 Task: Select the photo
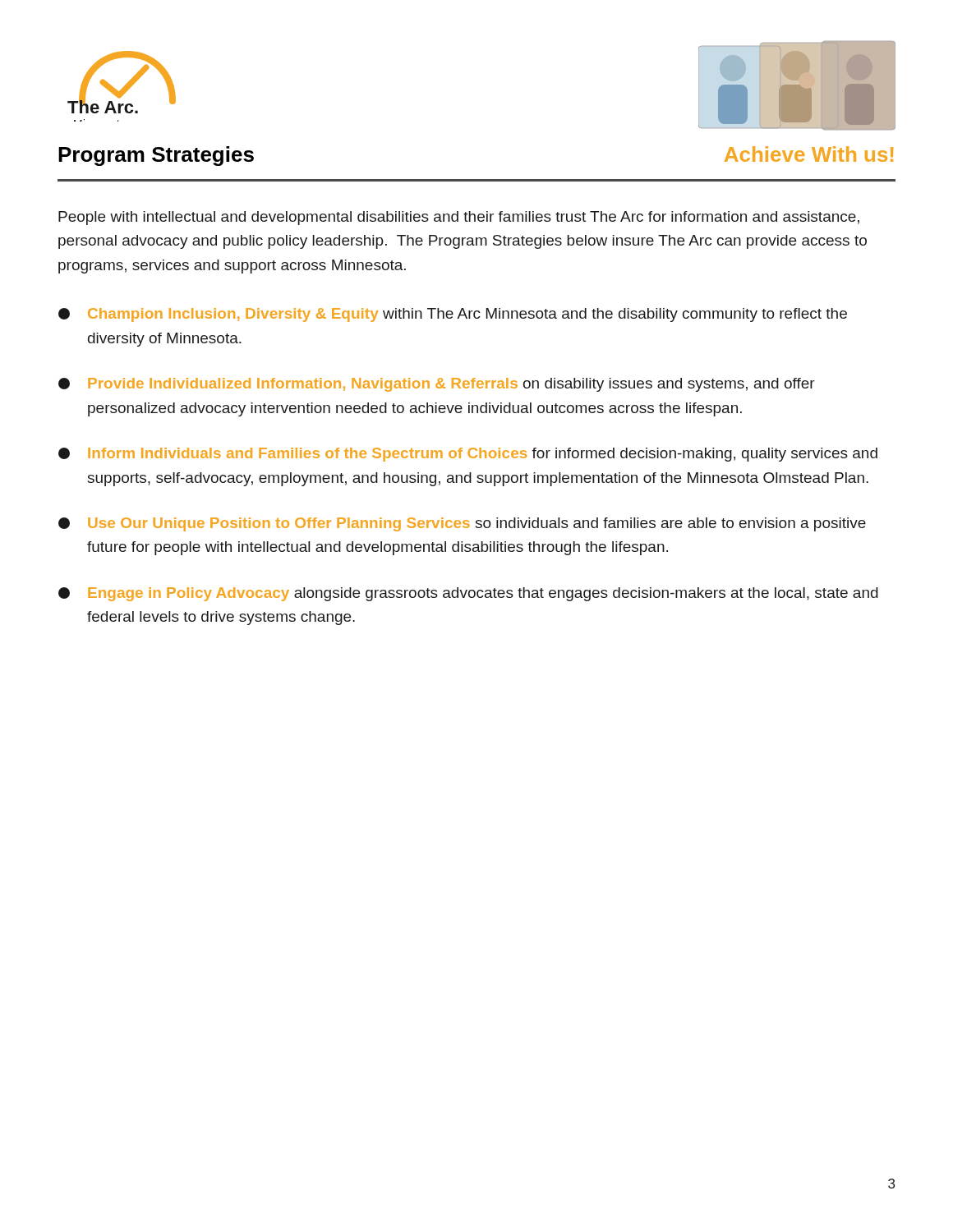[797, 87]
